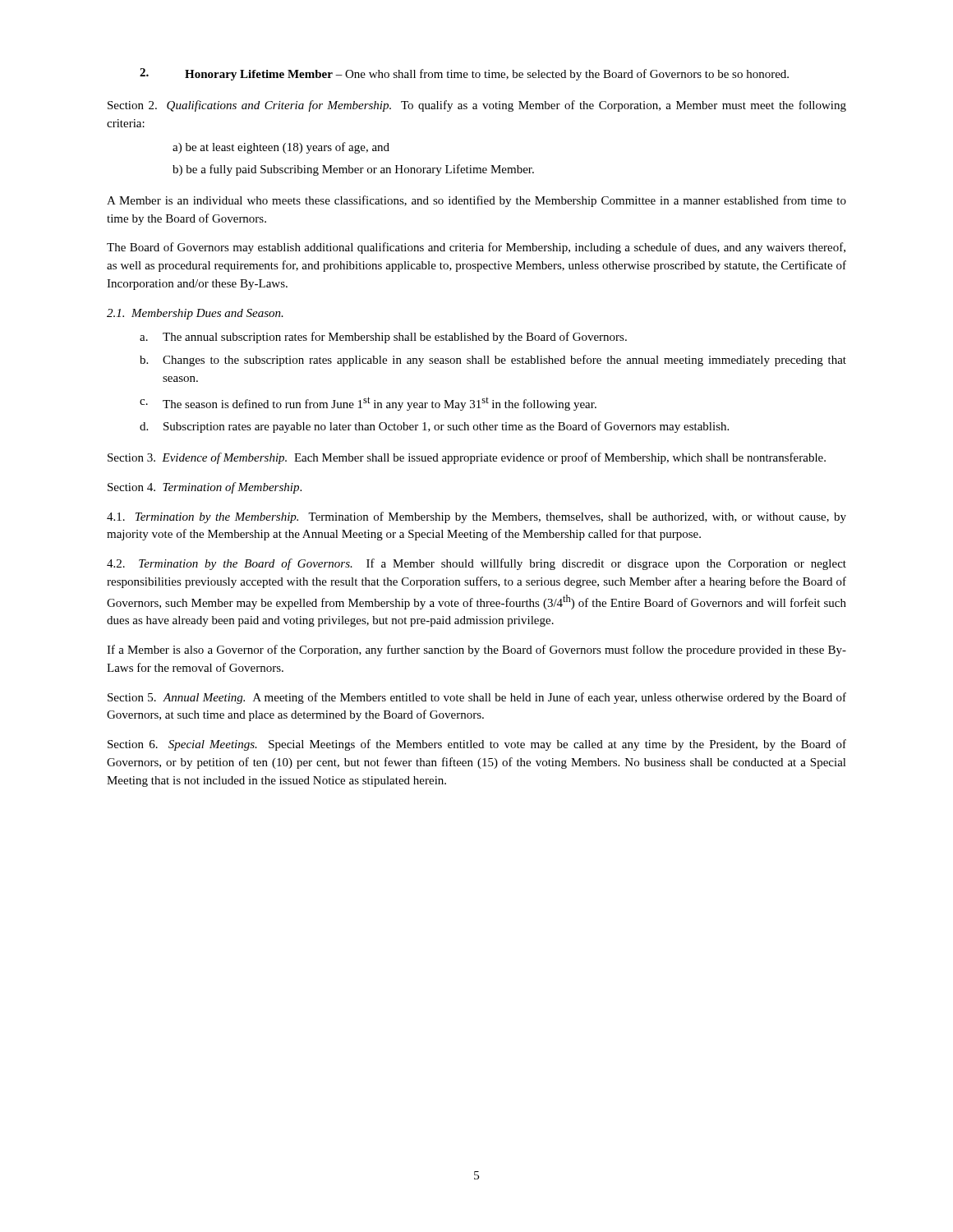The height and width of the screenshot is (1232, 953).
Task: Locate the block of text that opens with "d. Subscription rates are payable no later"
Action: coord(493,427)
